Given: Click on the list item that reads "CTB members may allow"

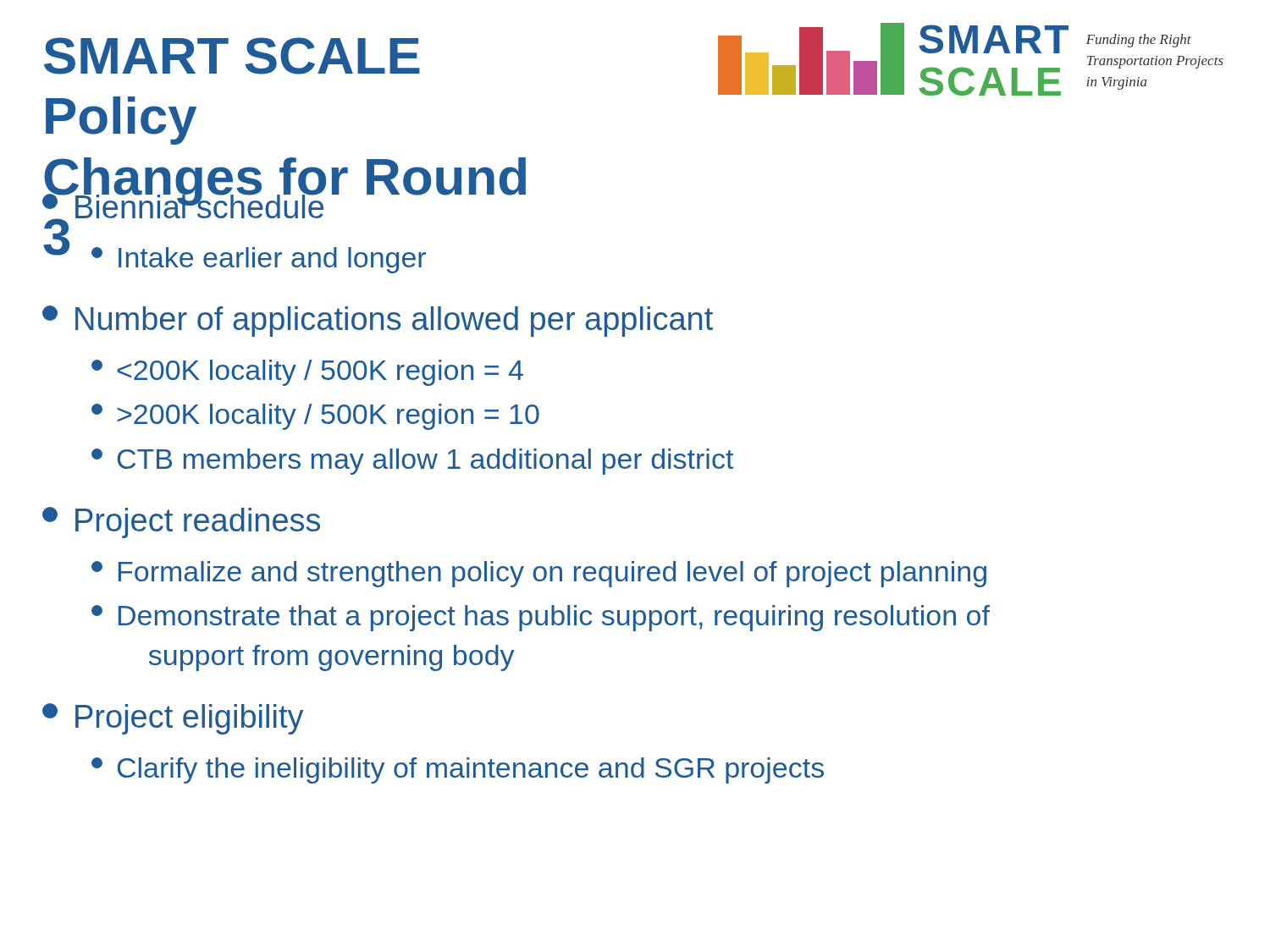Looking at the screenshot, I should [412, 459].
